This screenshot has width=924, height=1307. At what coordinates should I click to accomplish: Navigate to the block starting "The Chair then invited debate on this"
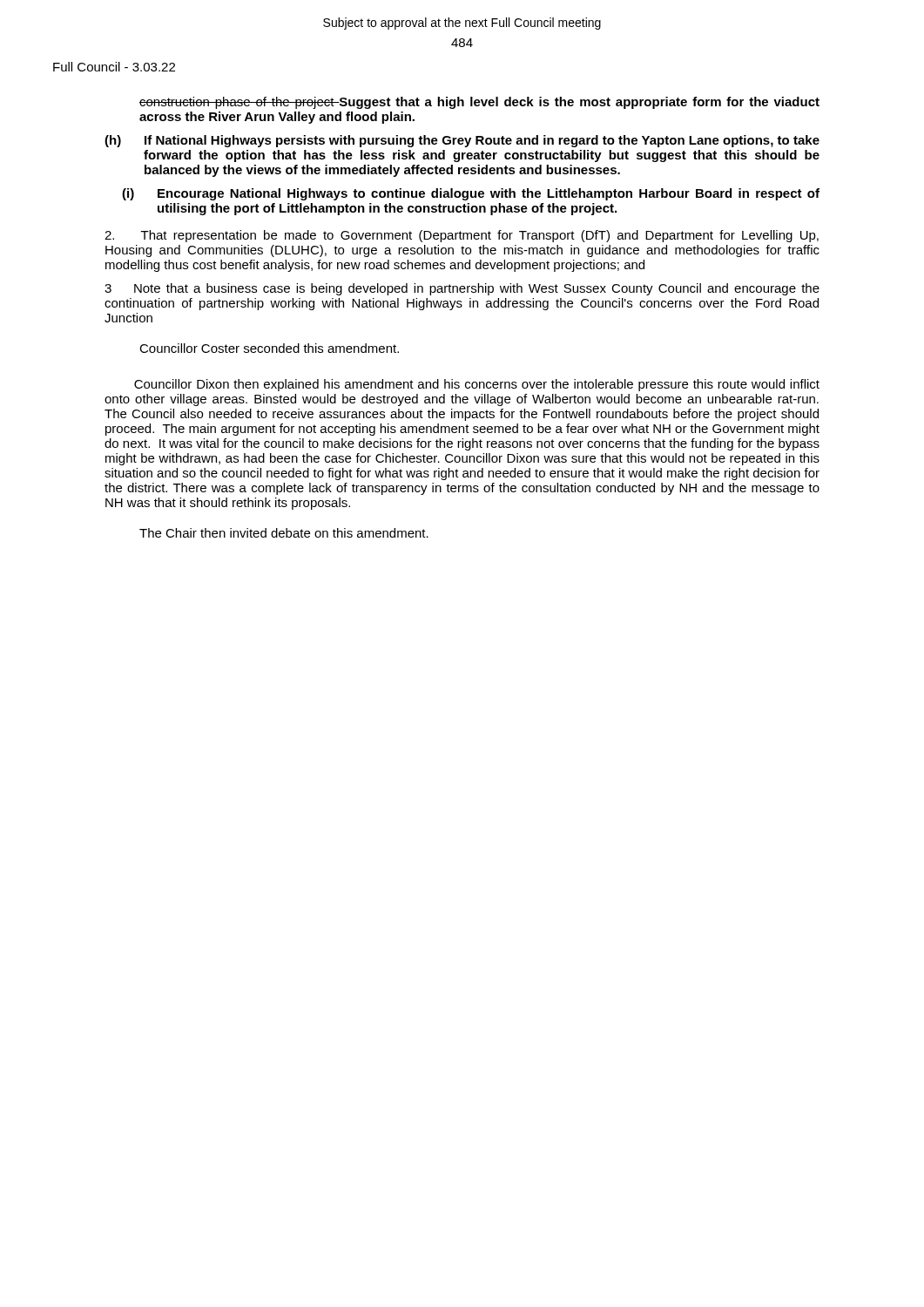pyautogui.click(x=284, y=533)
